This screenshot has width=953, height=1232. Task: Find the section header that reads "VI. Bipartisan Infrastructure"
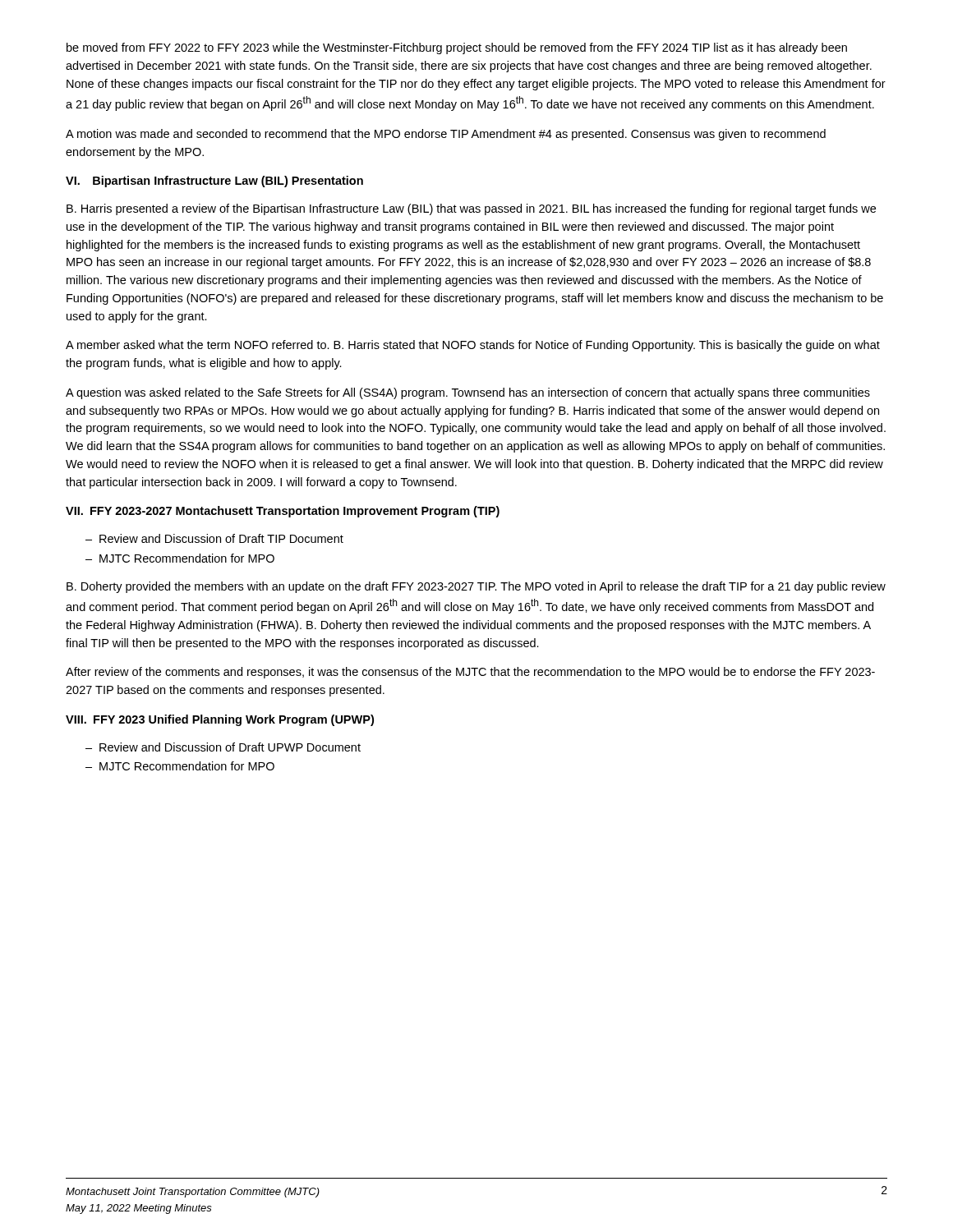tap(215, 181)
